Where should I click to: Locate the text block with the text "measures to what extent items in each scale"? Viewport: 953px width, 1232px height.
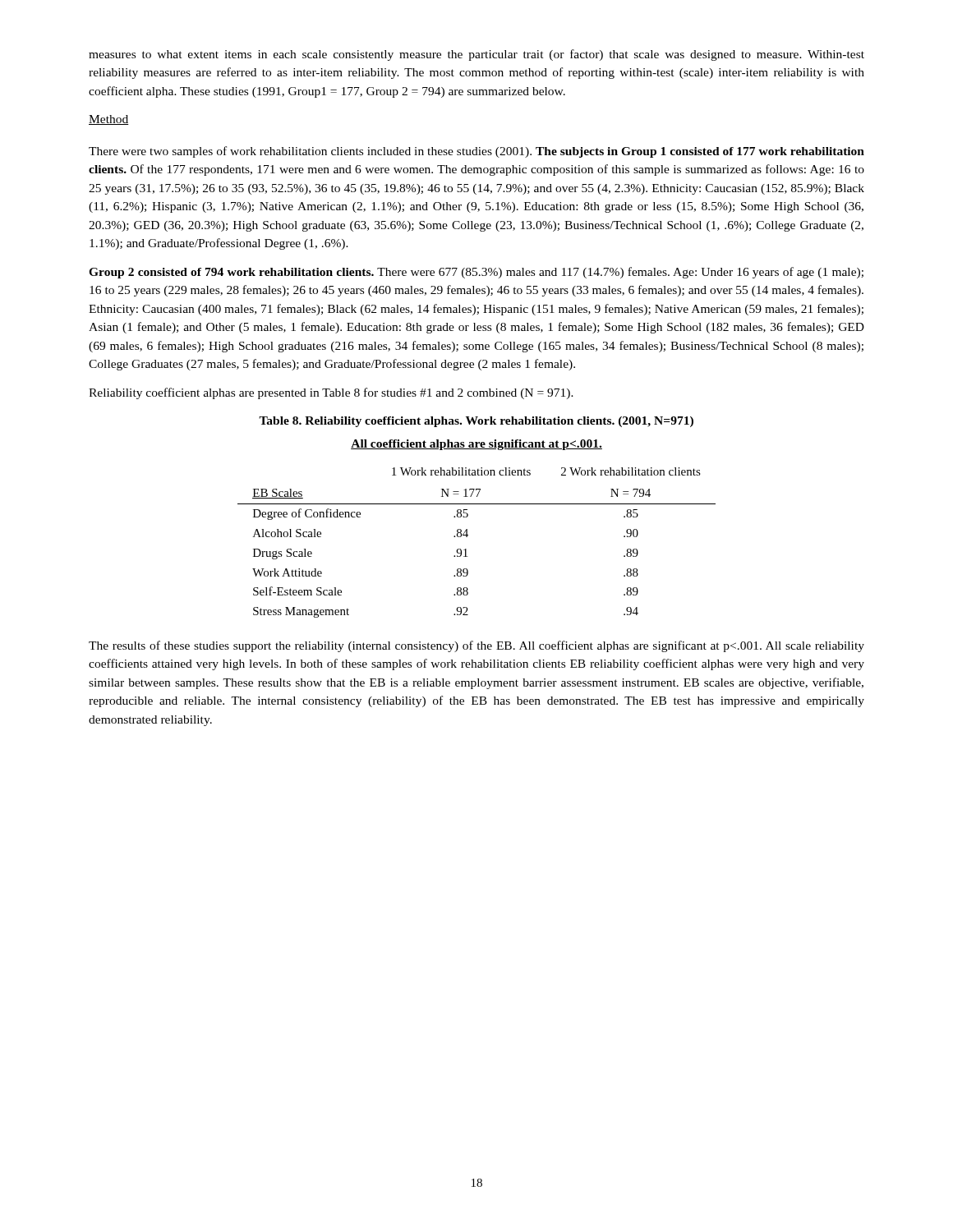pyautogui.click(x=476, y=73)
